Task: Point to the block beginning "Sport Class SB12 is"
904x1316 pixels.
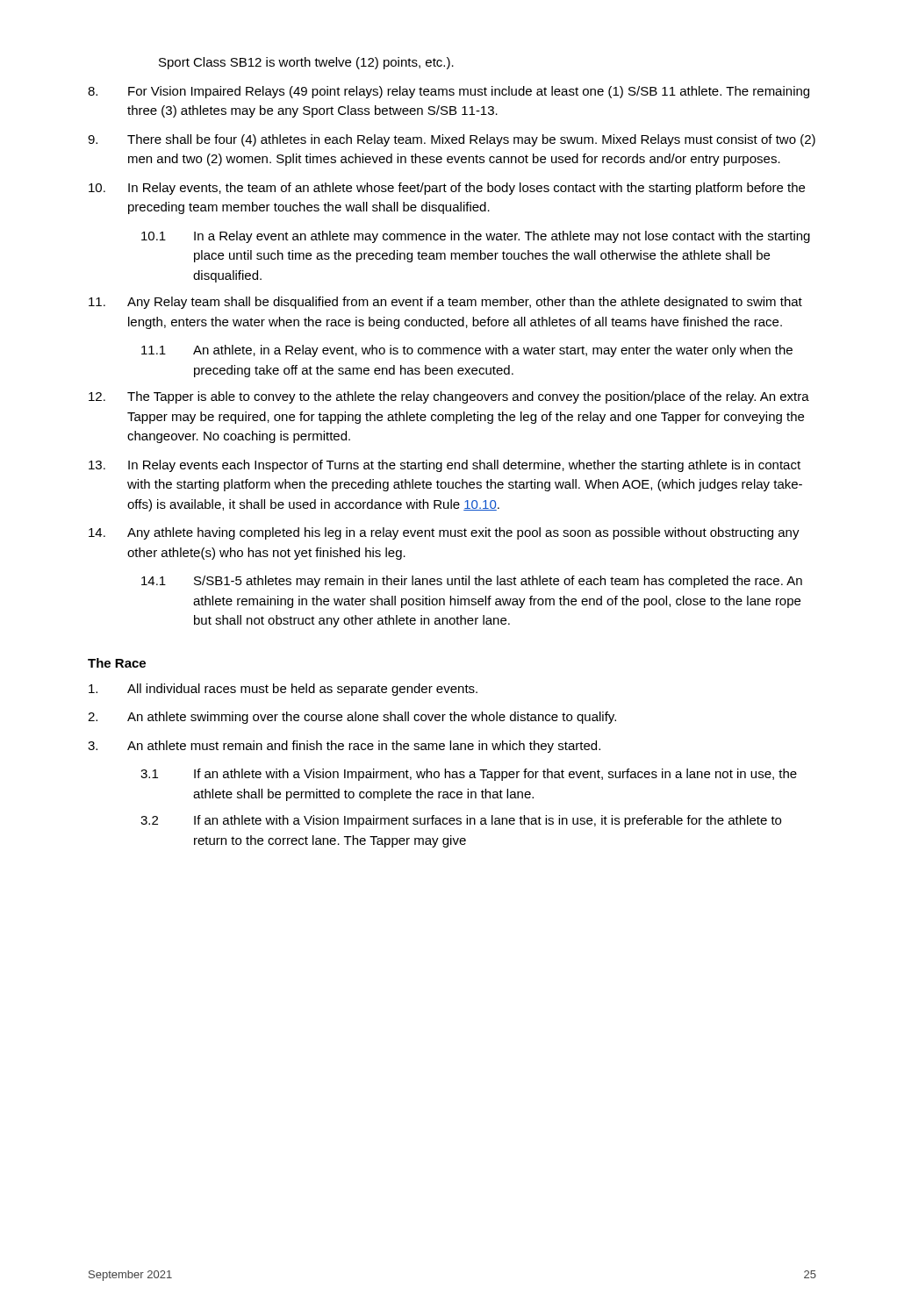Action: (306, 62)
